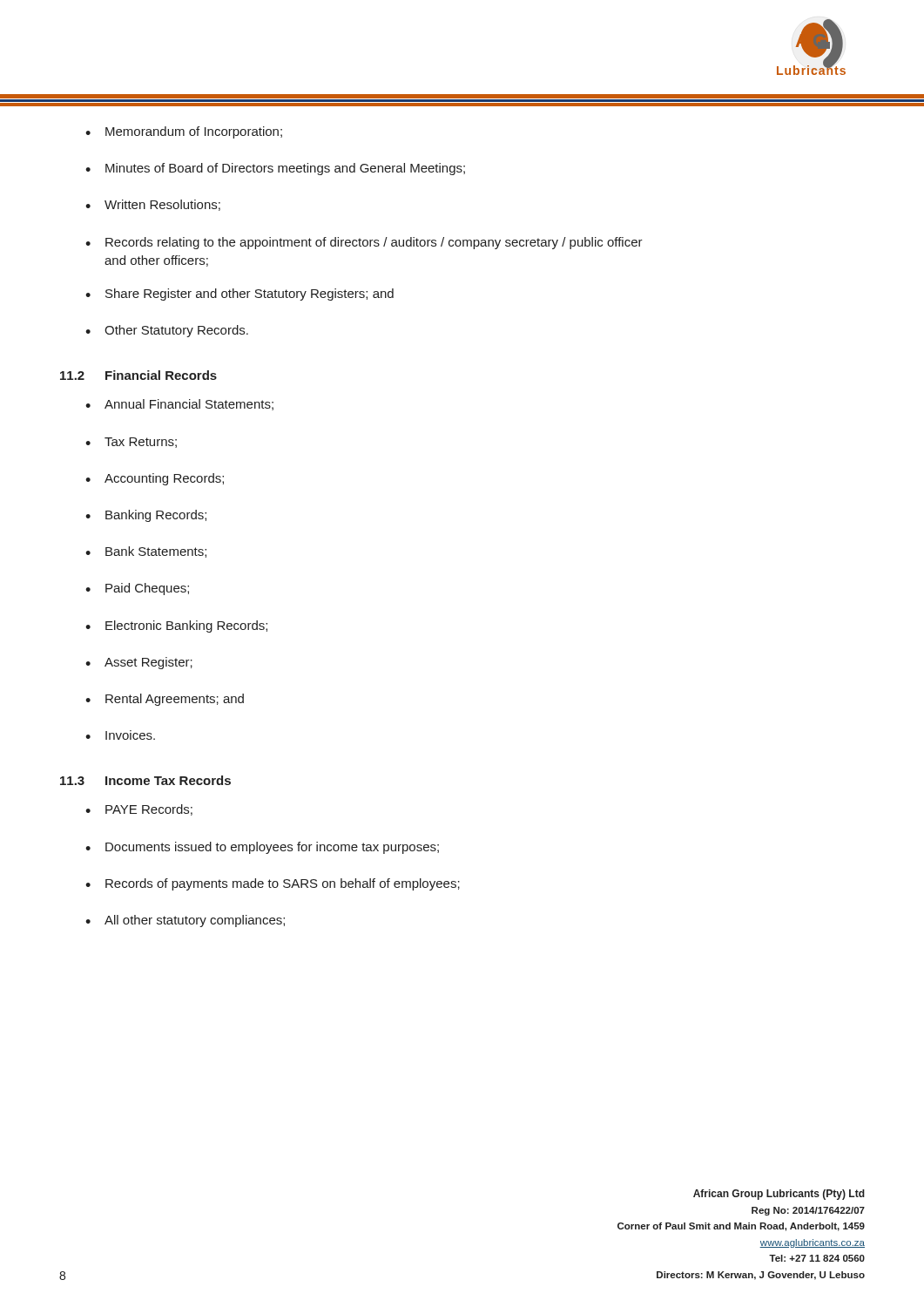Point to the text block starting "• Invoices."
Viewport: 924px width, 1307px height.
tap(121, 737)
